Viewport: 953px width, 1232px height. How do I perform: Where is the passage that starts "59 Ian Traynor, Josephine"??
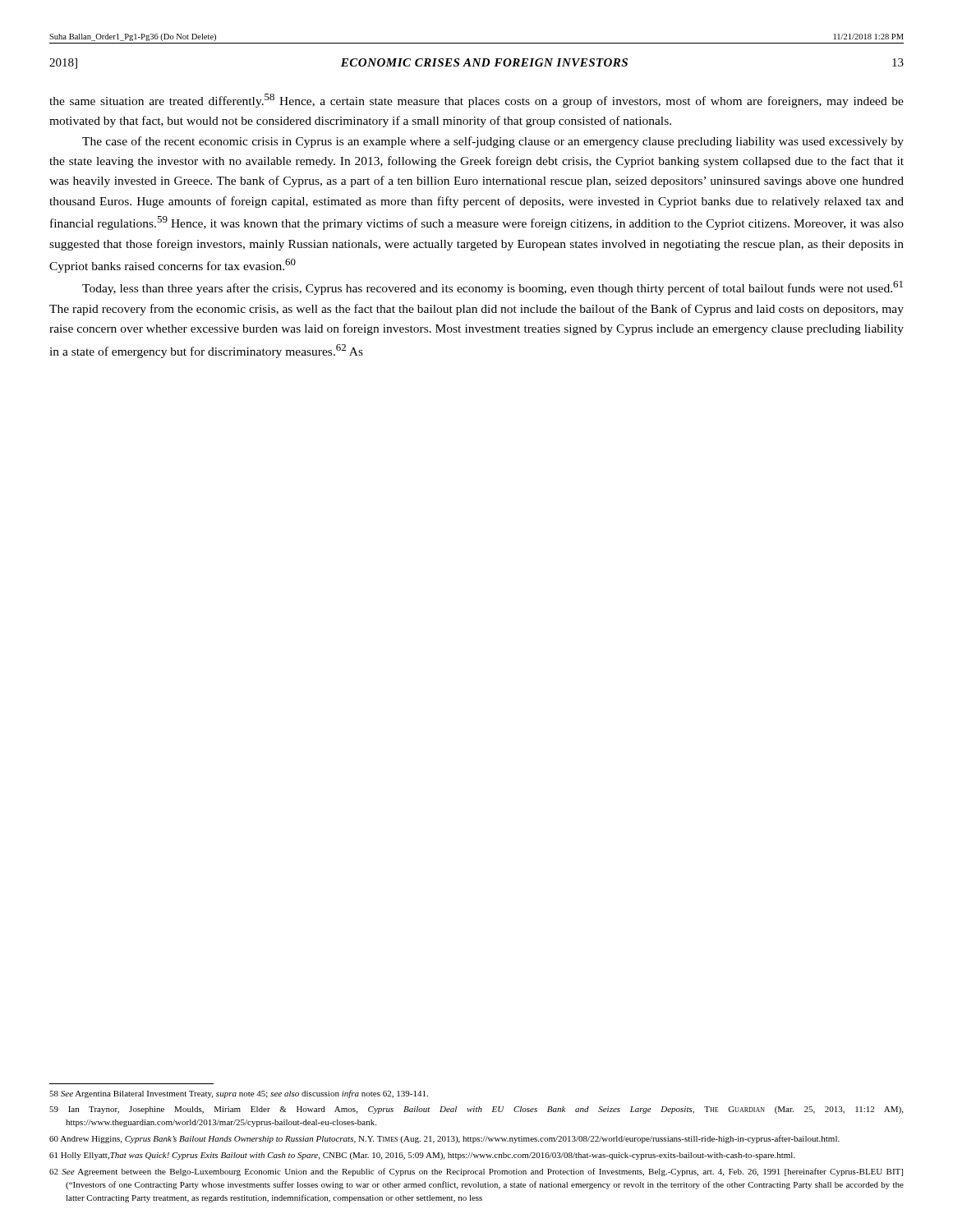[476, 1116]
